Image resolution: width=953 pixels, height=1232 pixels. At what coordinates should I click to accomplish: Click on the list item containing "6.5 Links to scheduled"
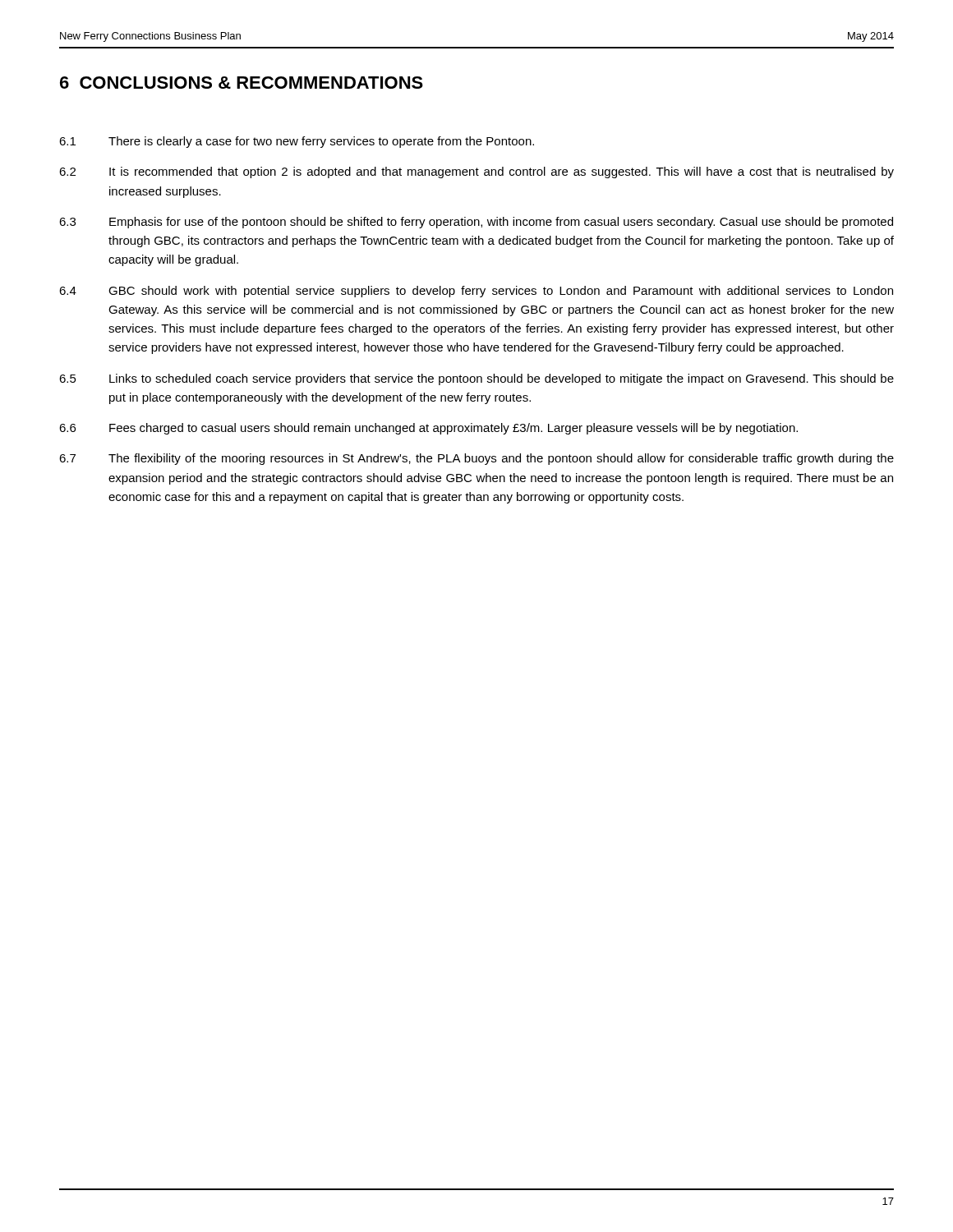point(476,387)
